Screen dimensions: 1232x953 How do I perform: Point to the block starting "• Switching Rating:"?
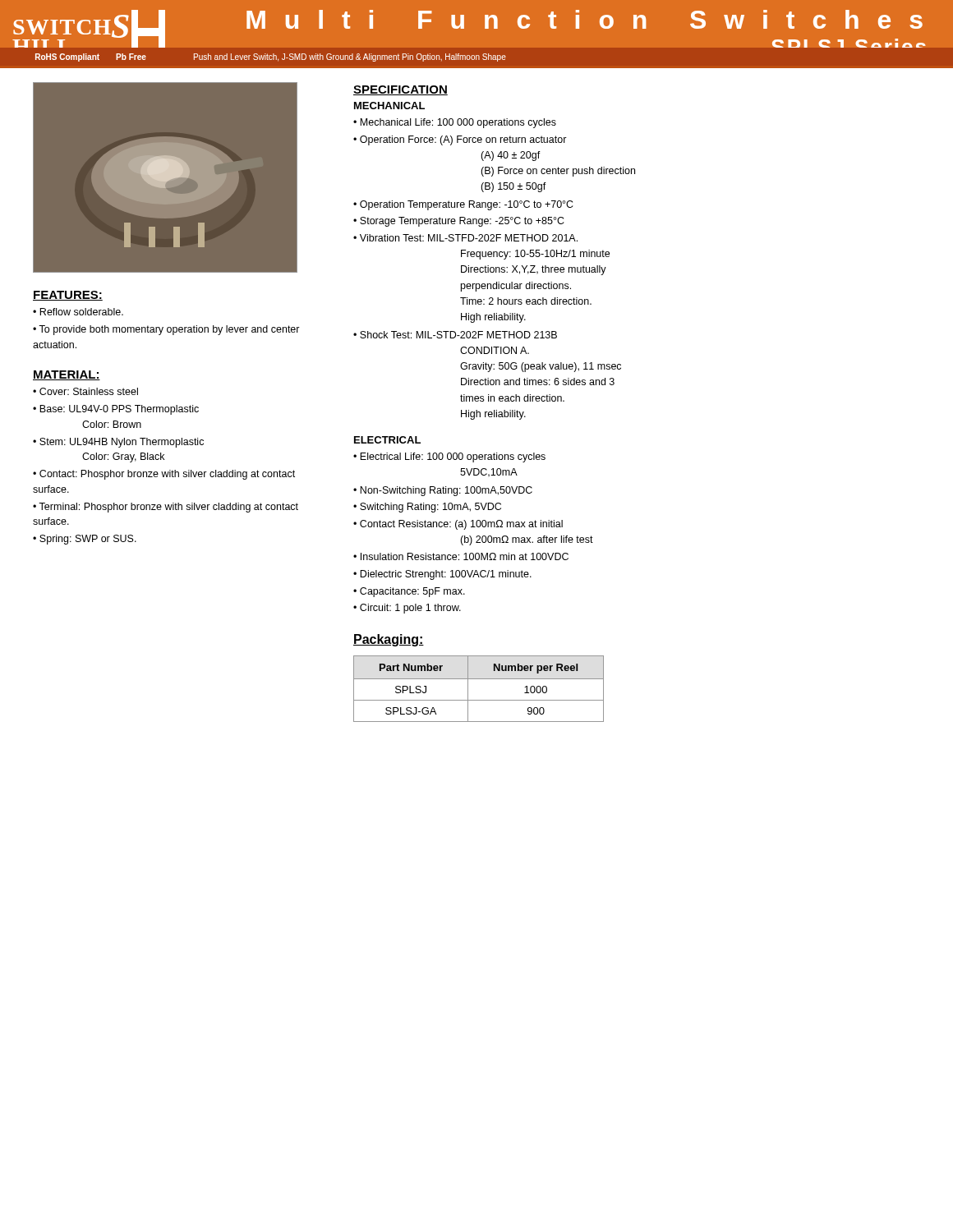(x=427, y=508)
